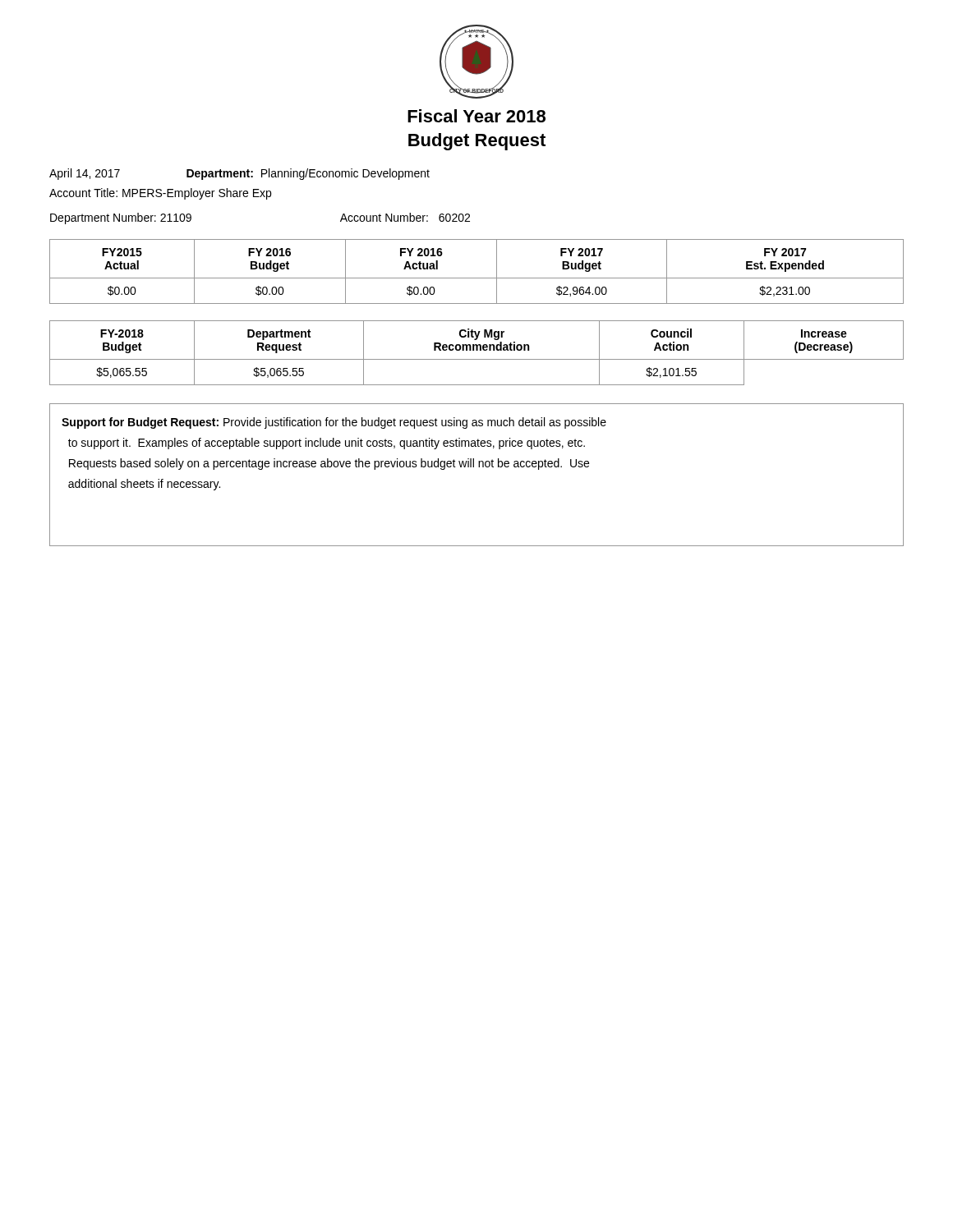Select the table that reads "Increase (Decrease)"
This screenshot has width=953, height=1232.
(476, 353)
